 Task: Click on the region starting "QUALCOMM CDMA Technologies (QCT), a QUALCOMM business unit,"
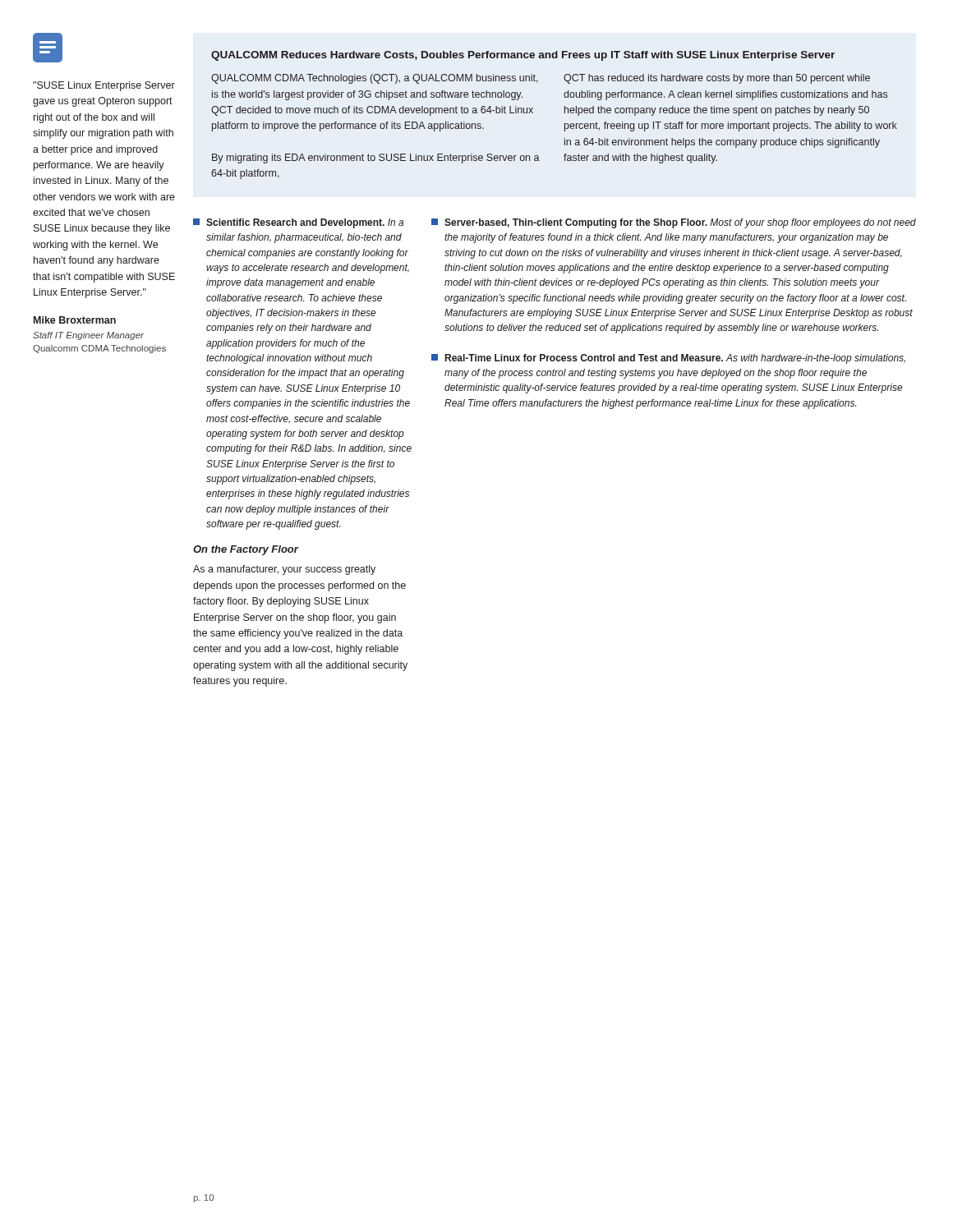pos(375,126)
